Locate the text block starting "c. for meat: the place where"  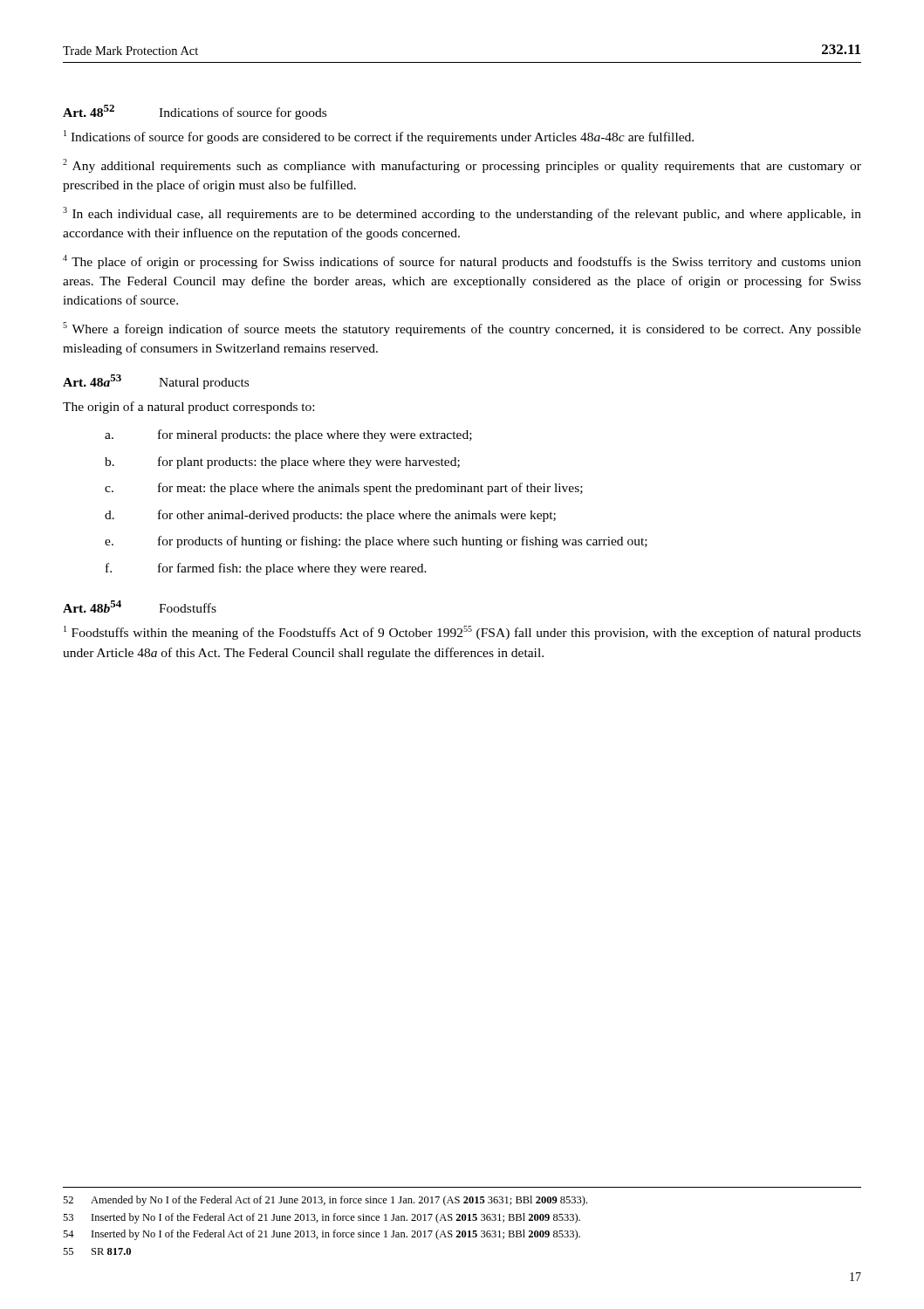coord(462,488)
